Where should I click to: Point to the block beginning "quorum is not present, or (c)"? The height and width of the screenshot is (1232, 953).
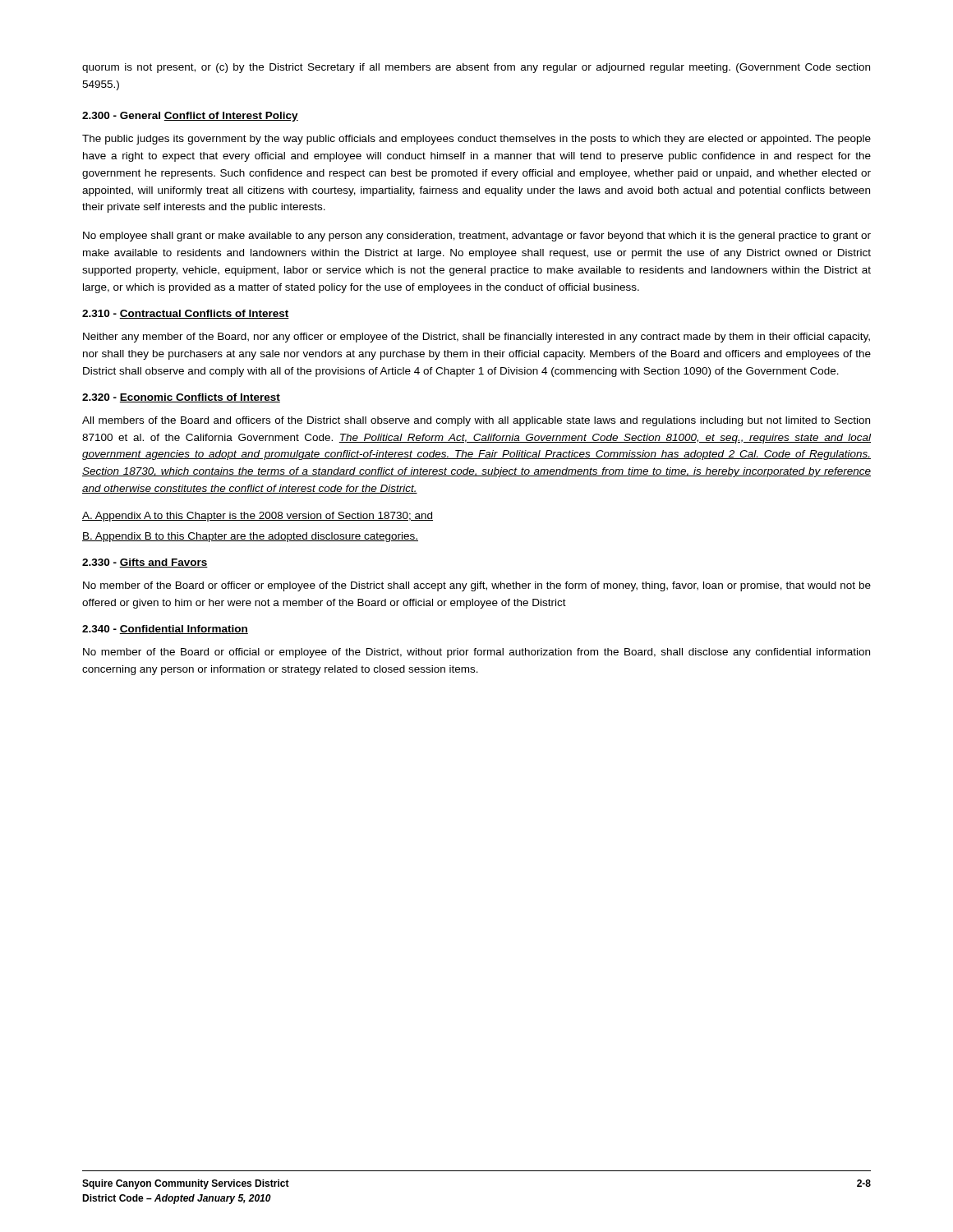(x=476, y=76)
